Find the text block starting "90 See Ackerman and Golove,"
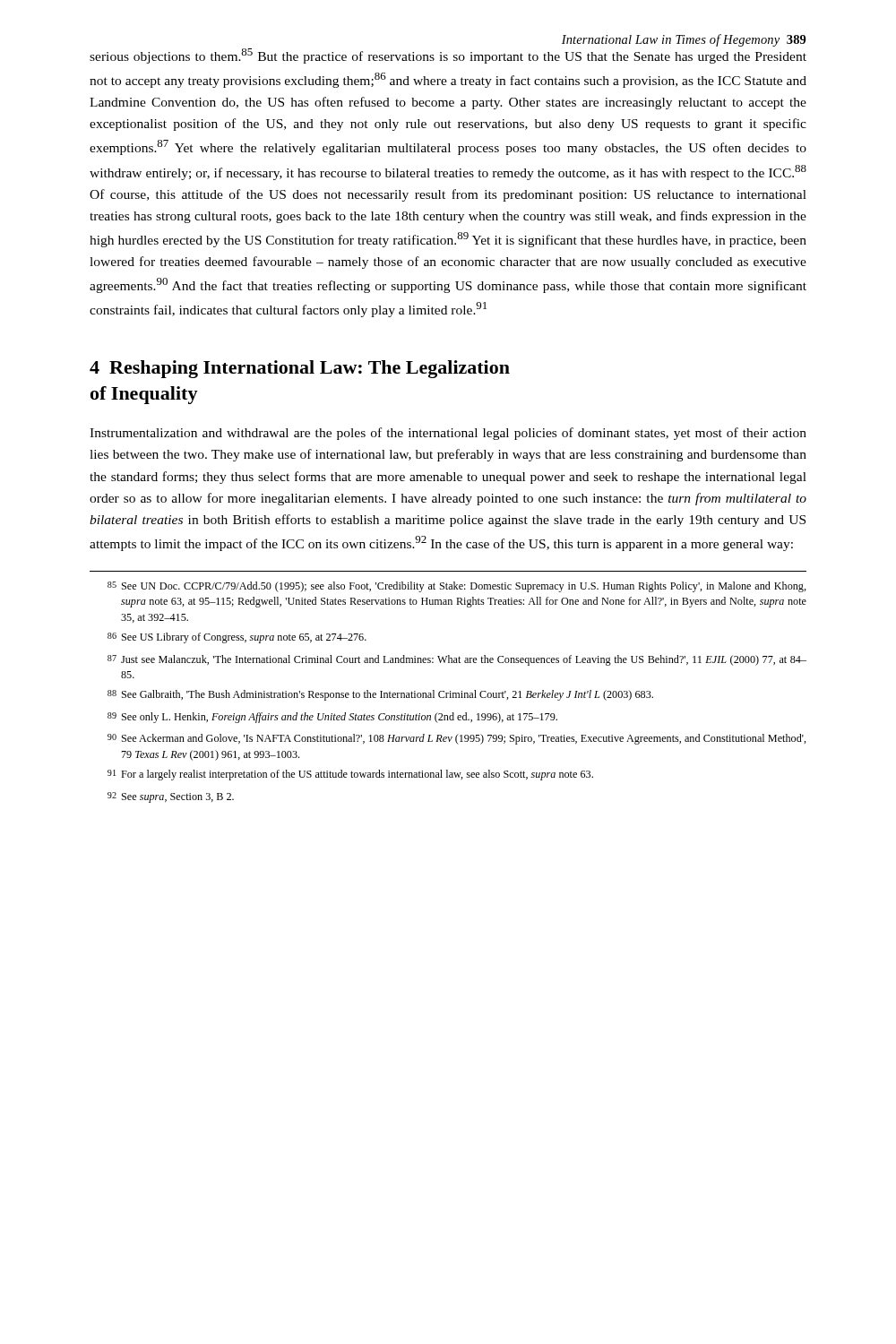This screenshot has width=896, height=1344. [448, 747]
